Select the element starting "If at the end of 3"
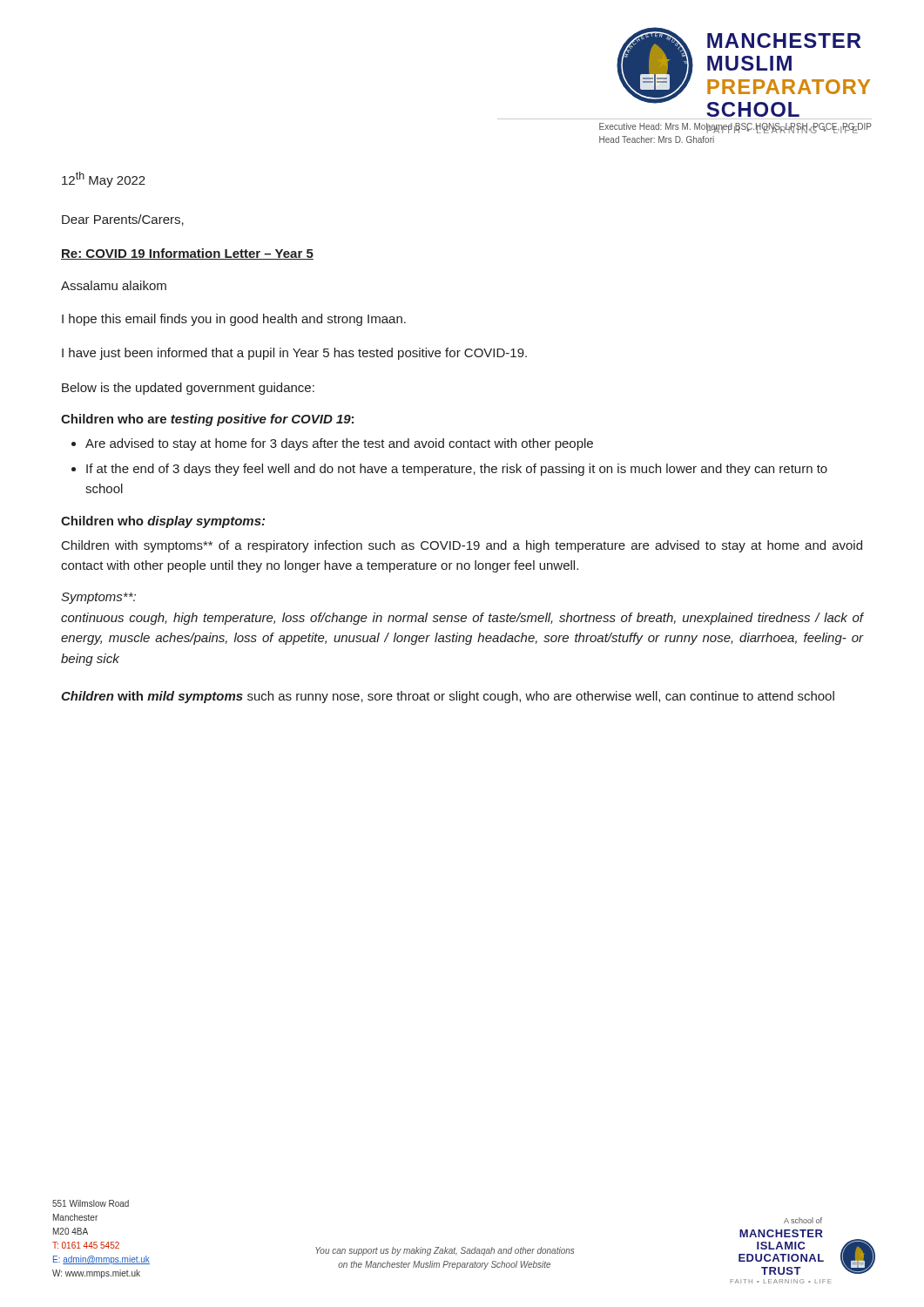Screen dimensions: 1307x924 tap(456, 478)
